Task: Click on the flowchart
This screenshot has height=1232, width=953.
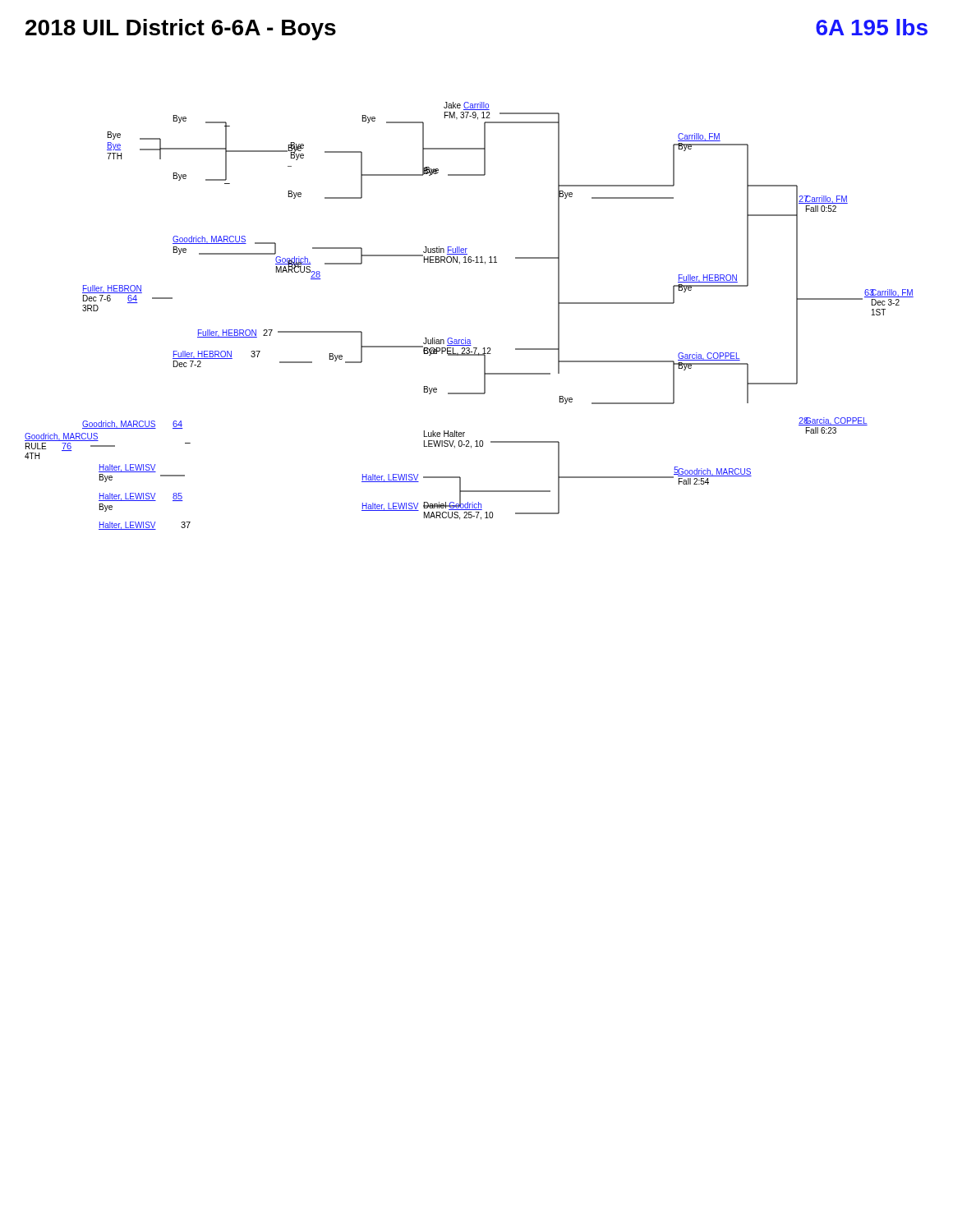Action: coord(476,296)
